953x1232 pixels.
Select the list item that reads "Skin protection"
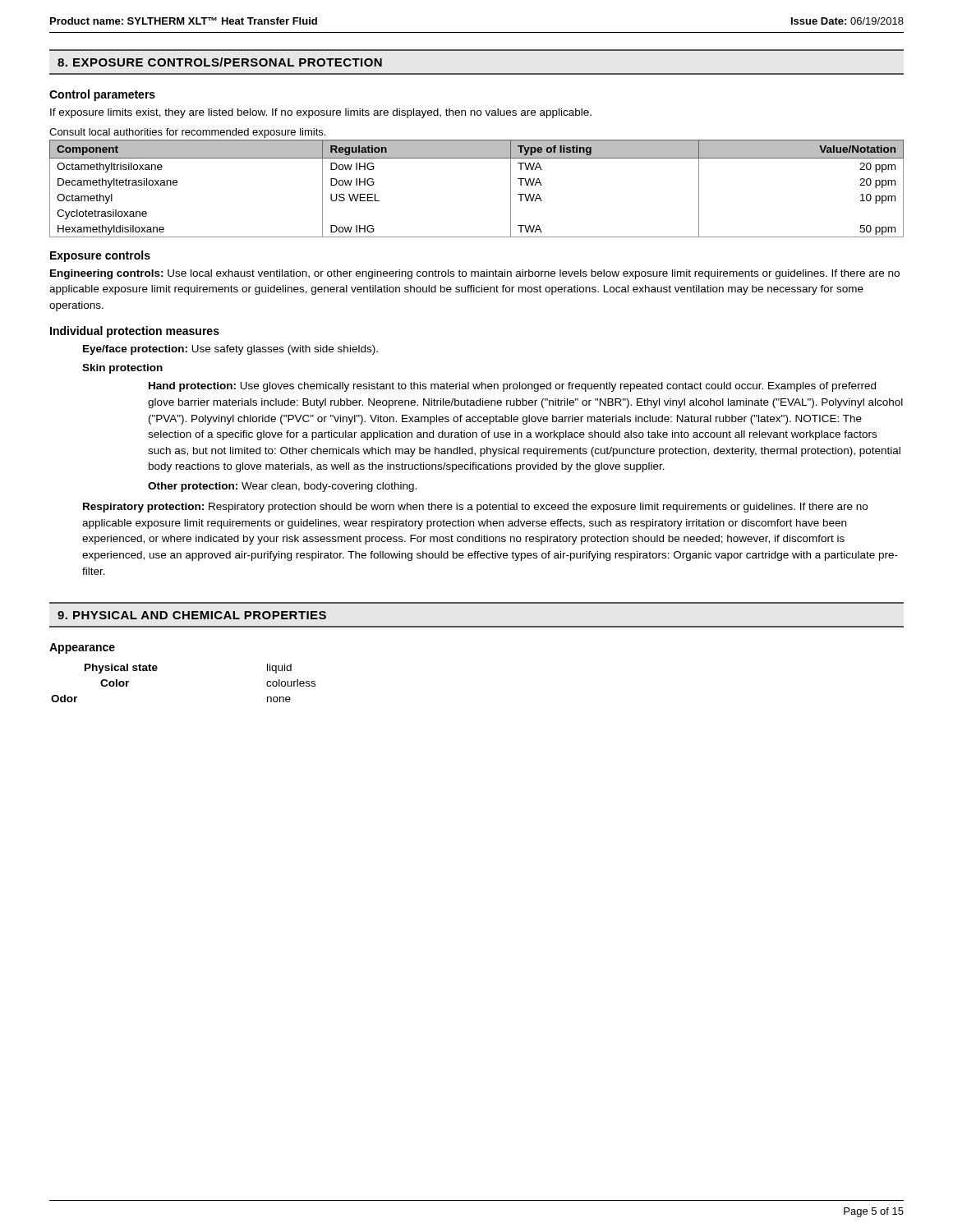[x=123, y=367]
